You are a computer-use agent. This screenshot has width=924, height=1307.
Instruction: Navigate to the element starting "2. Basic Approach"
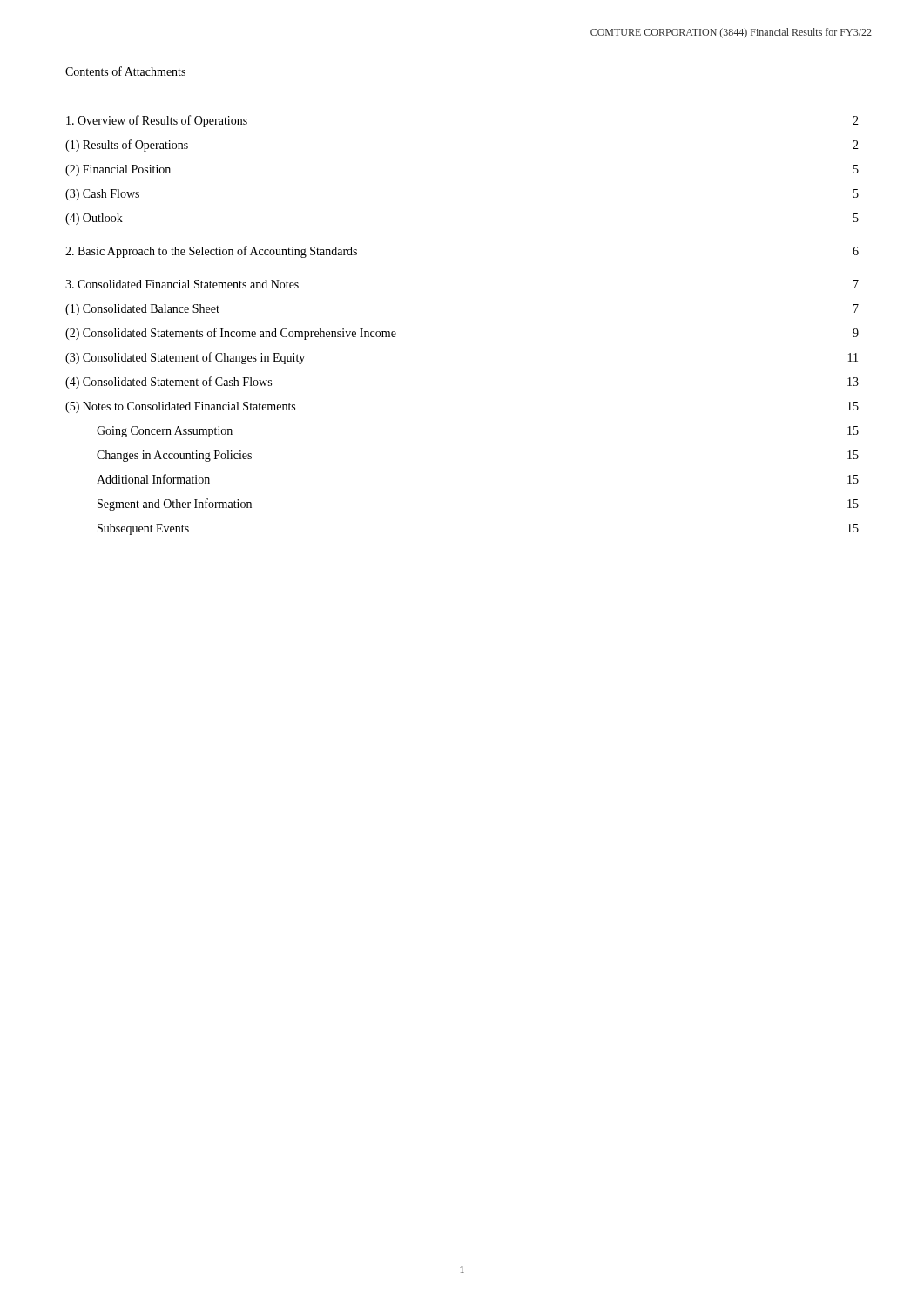pyautogui.click(x=207, y=252)
